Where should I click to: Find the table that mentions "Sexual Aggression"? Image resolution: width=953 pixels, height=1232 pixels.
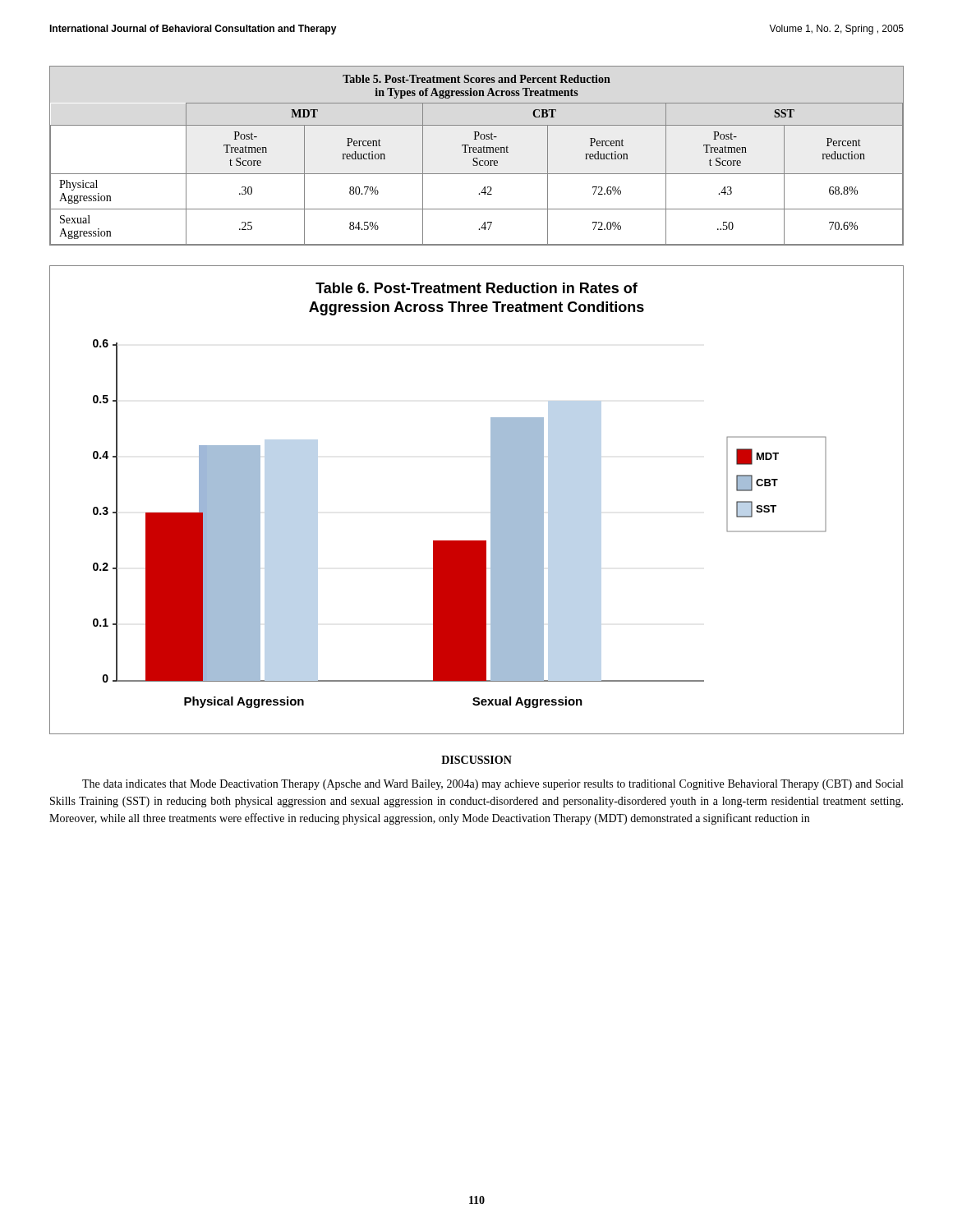(x=476, y=156)
